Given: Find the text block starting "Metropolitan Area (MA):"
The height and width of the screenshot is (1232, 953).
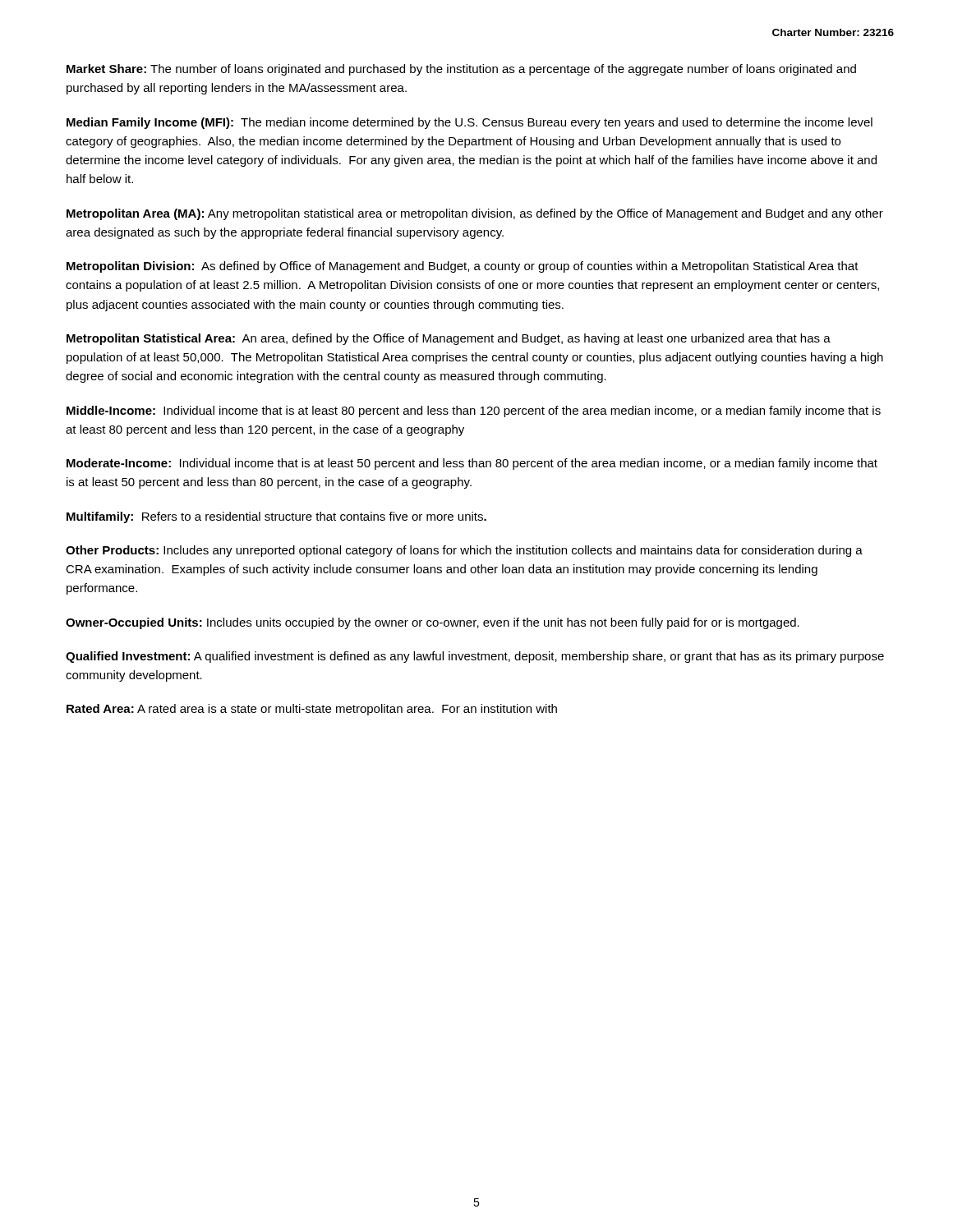Looking at the screenshot, I should 474,222.
